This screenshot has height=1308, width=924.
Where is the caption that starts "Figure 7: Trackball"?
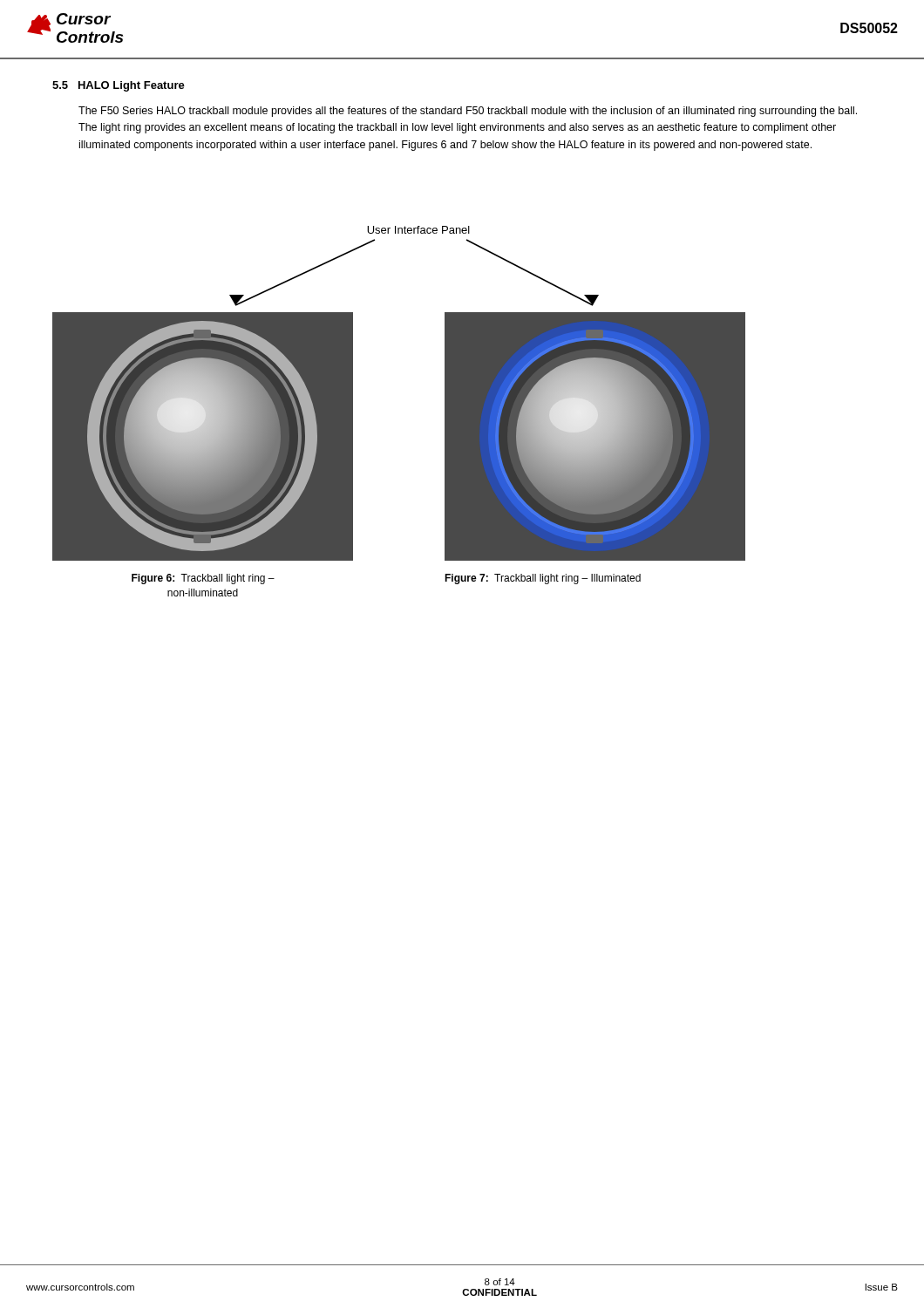click(x=543, y=578)
